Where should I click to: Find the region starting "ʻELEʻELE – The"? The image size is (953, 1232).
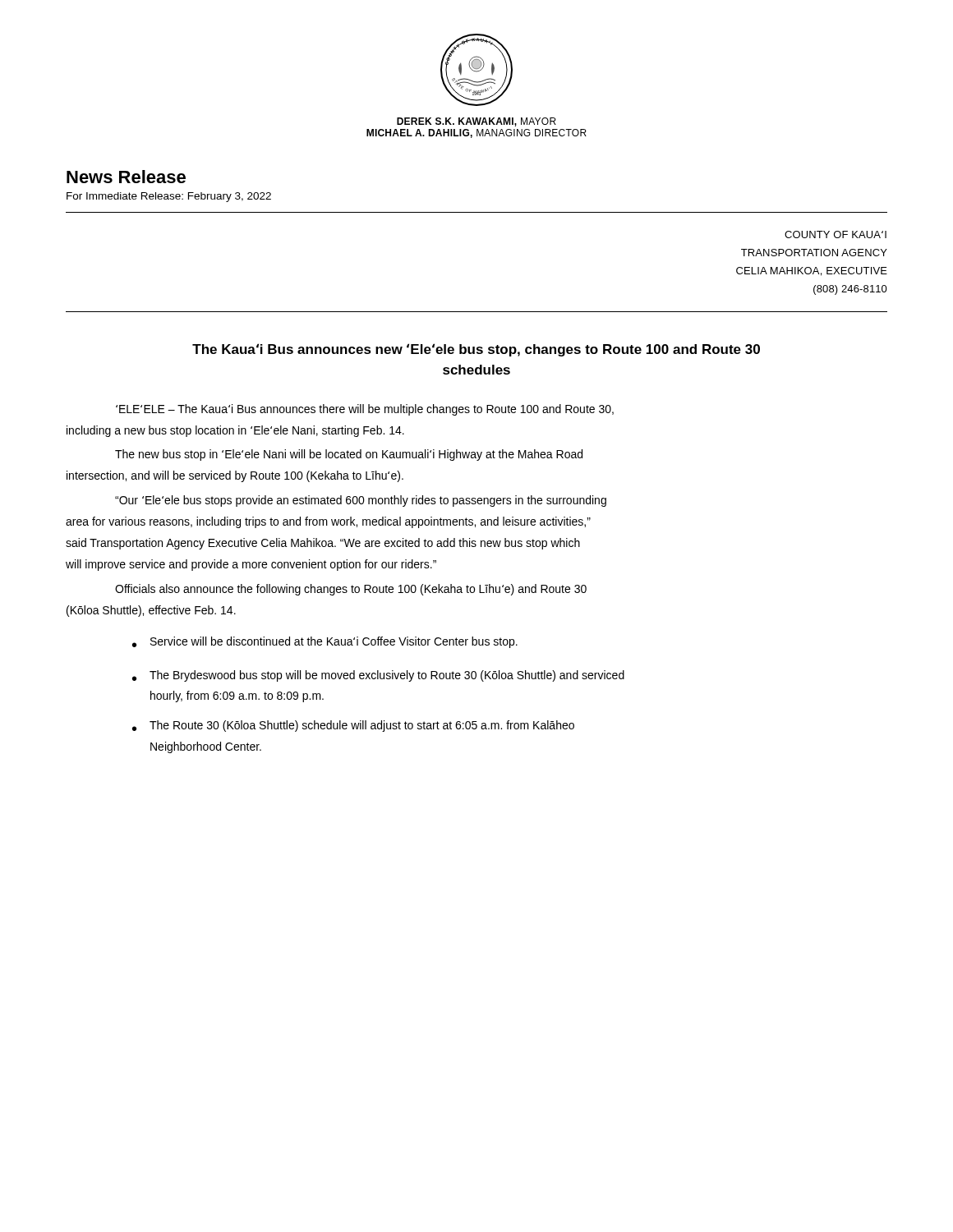pyautogui.click(x=476, y=420)
